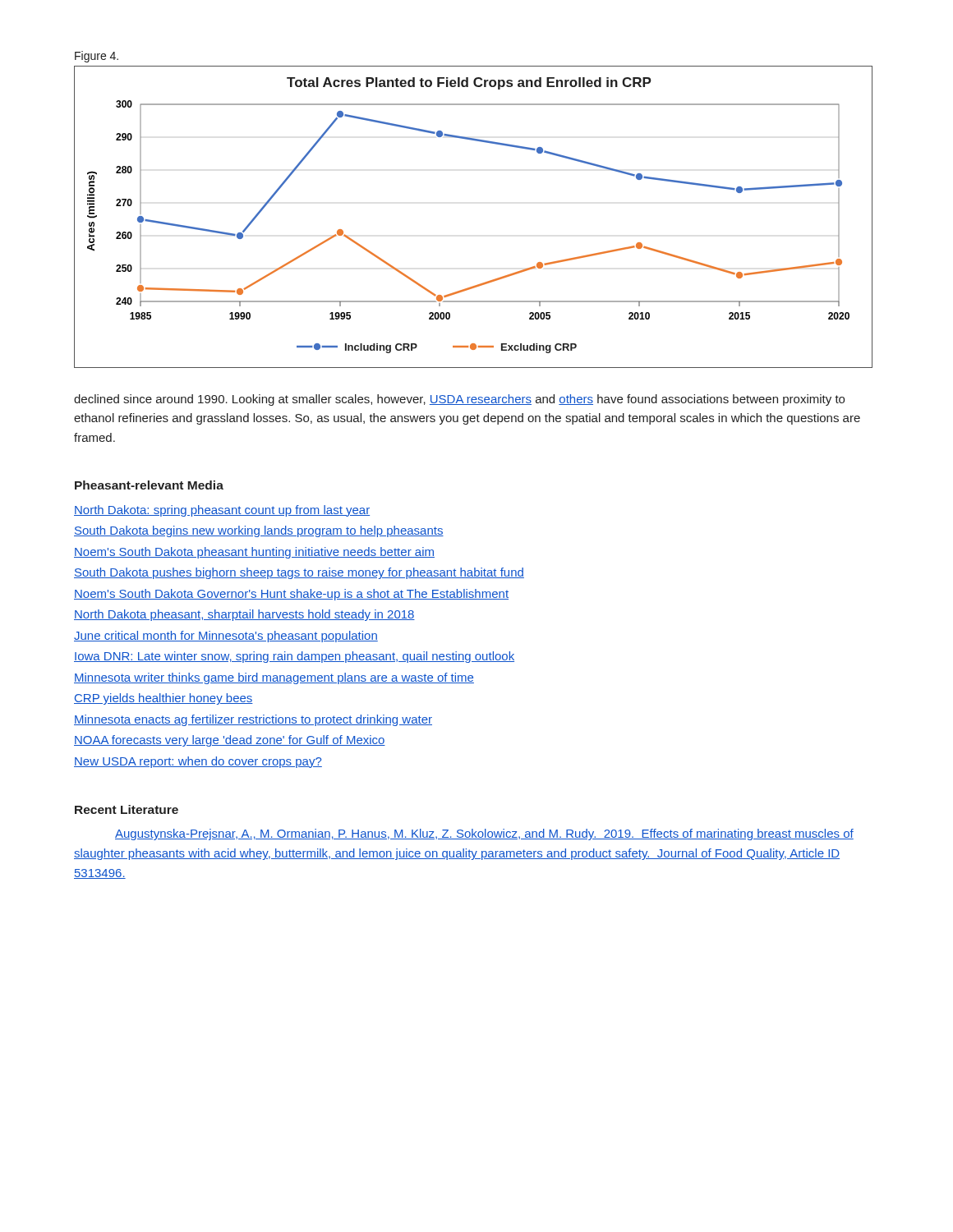Click the passage that begins "Minnesota writer thinks game bird management plans are"
The width and height of the screenshot is (953, 1232).
[476, 677]
